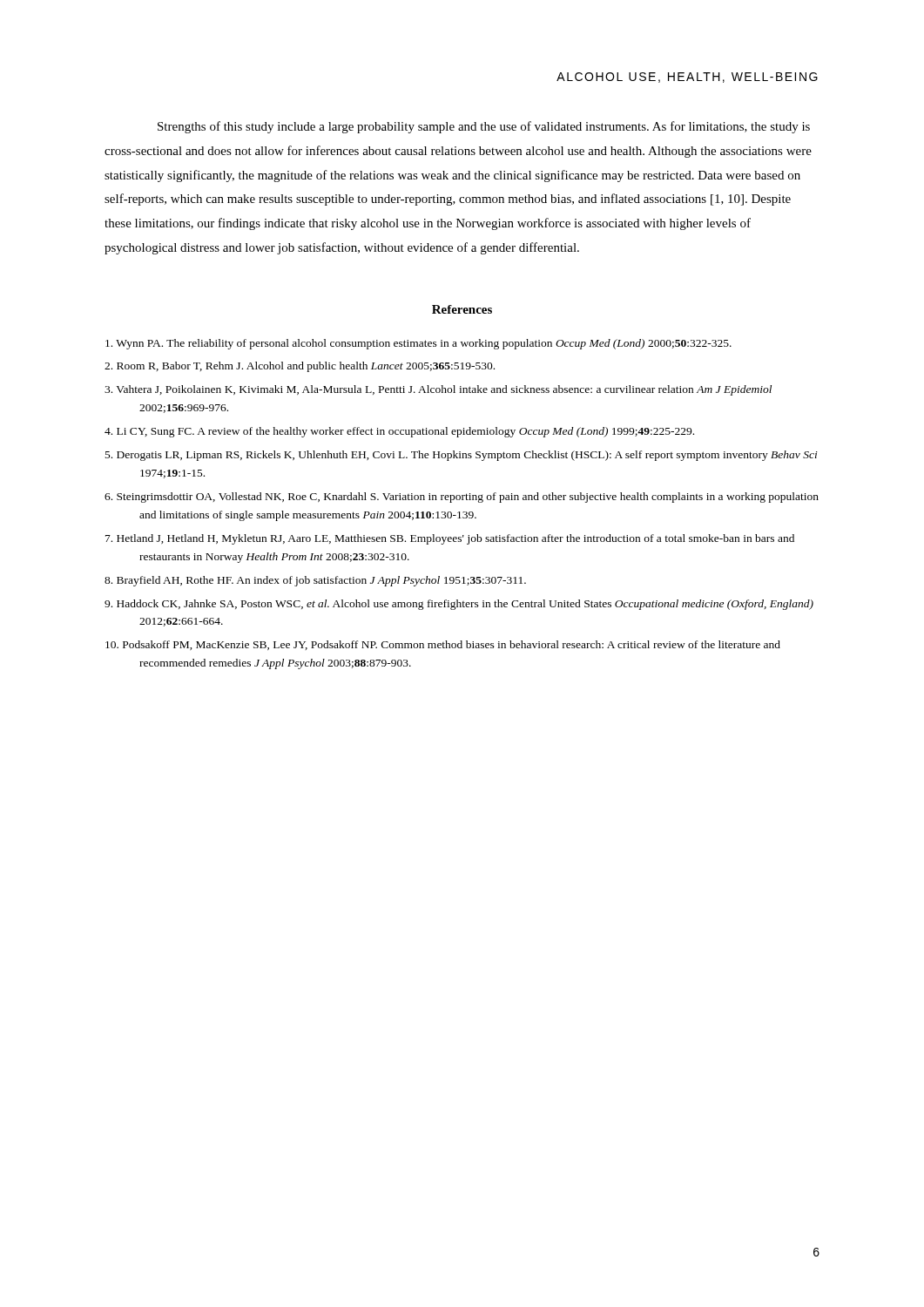Viewport: 924px width, 1307px height.
Task: Locate a section header
Action: pyautogui.click(x=462, y=309)
